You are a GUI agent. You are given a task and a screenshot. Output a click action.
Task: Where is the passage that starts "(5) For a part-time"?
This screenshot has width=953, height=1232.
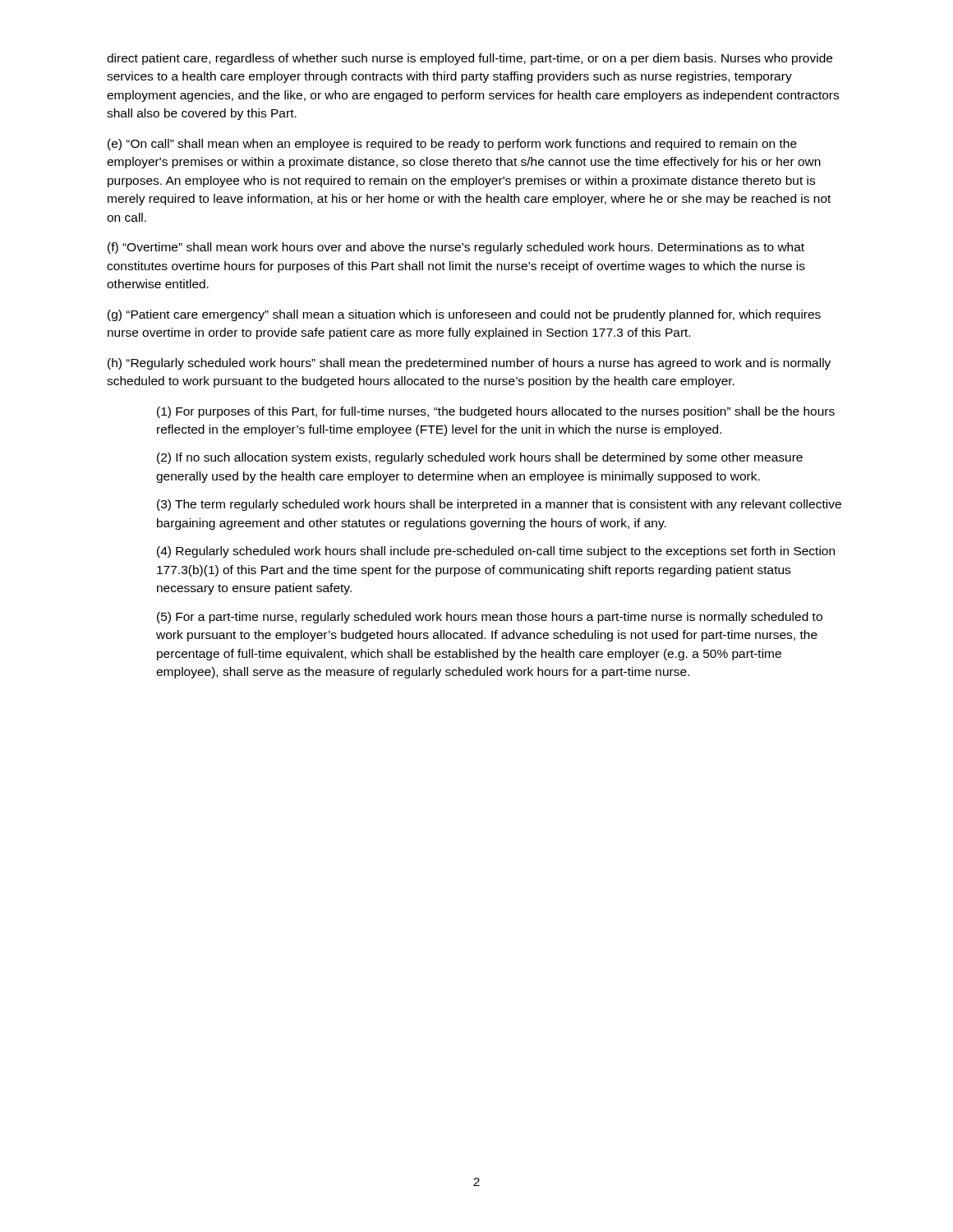tap(489, 644)
